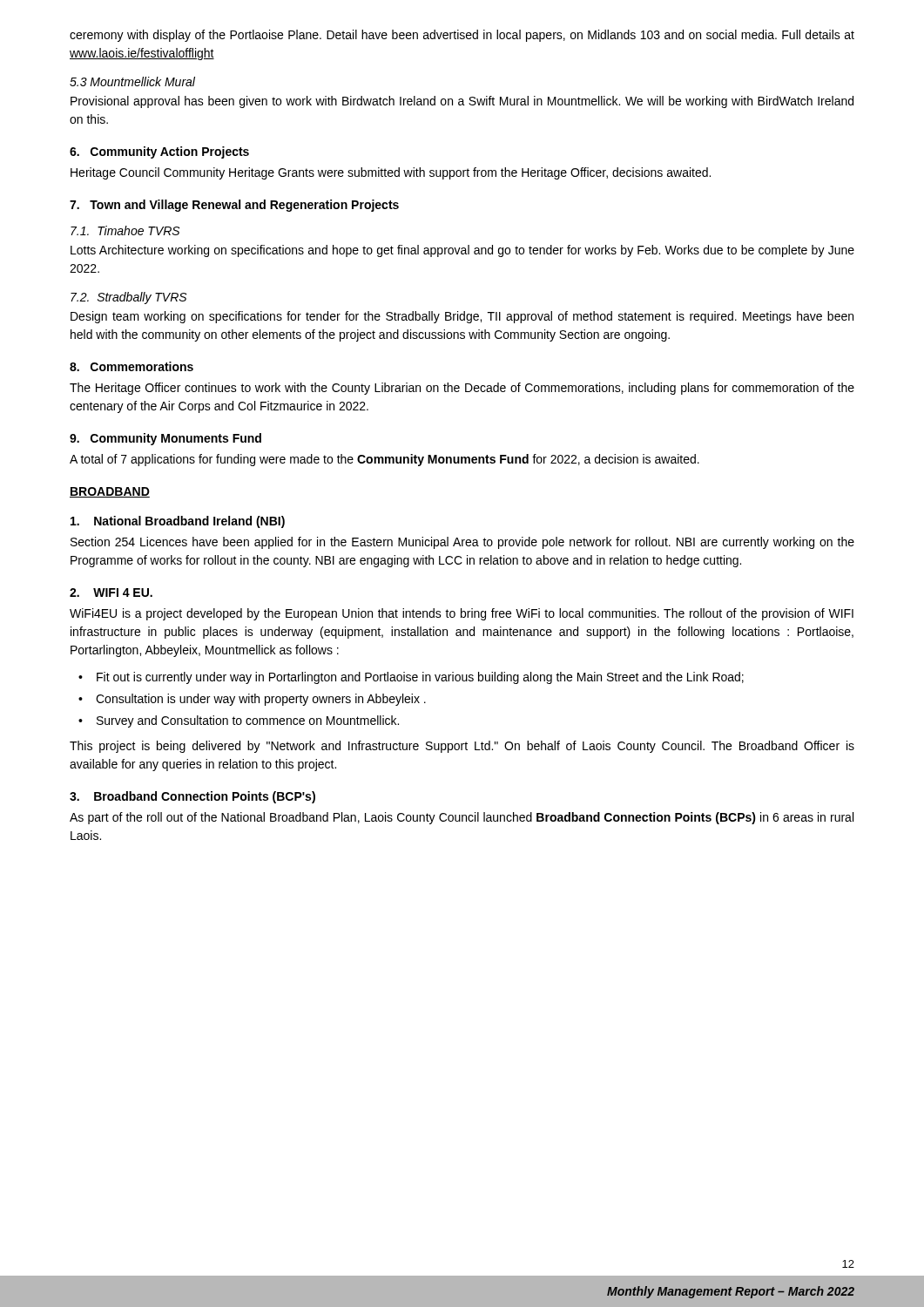The image size is (924, 1307).
Task: Navigate to the text block starting "Heritage Council Community Heritage Grants were"
Action: 391,173
